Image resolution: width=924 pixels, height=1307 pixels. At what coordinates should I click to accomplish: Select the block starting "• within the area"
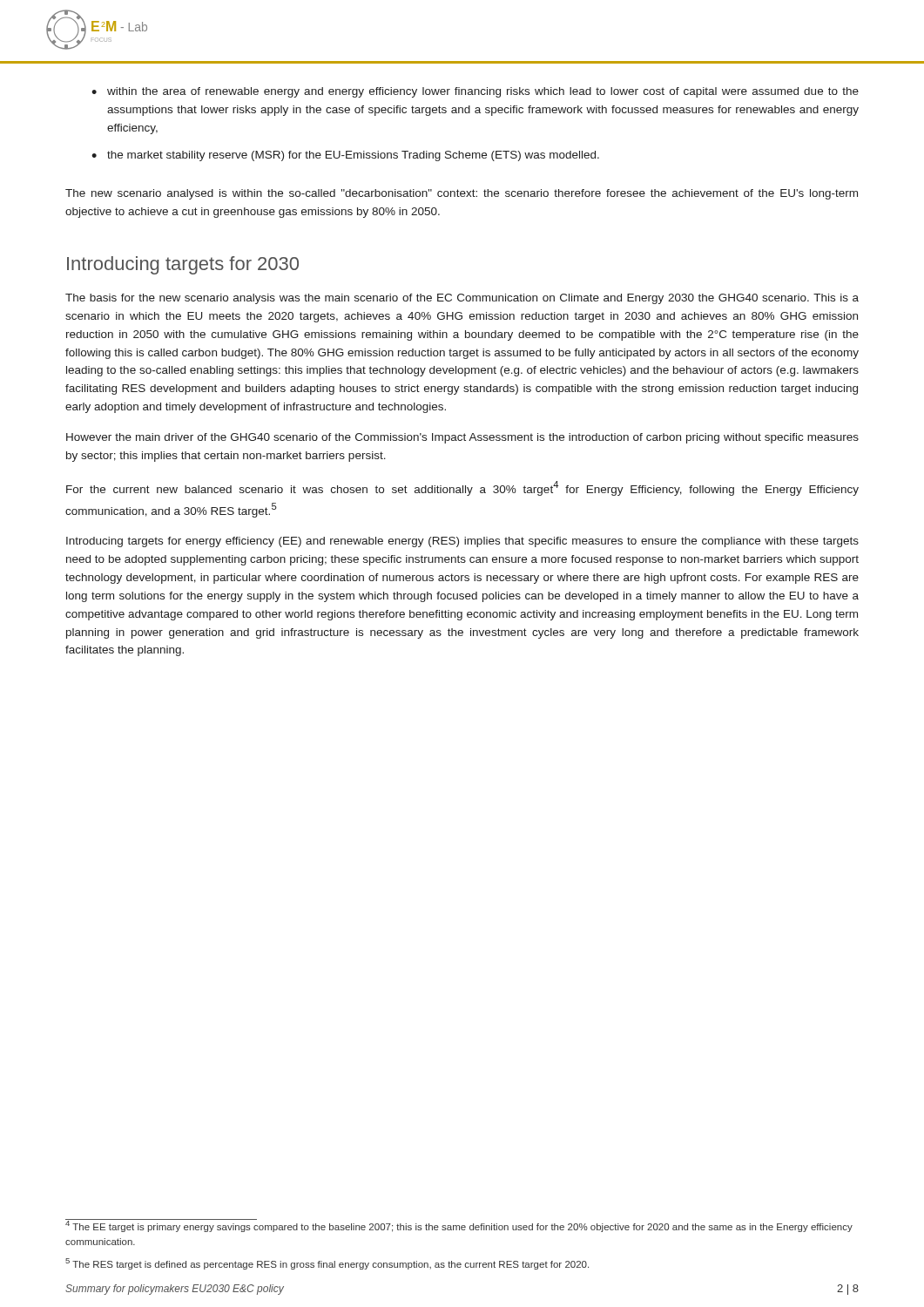click(x=475, y=110)
